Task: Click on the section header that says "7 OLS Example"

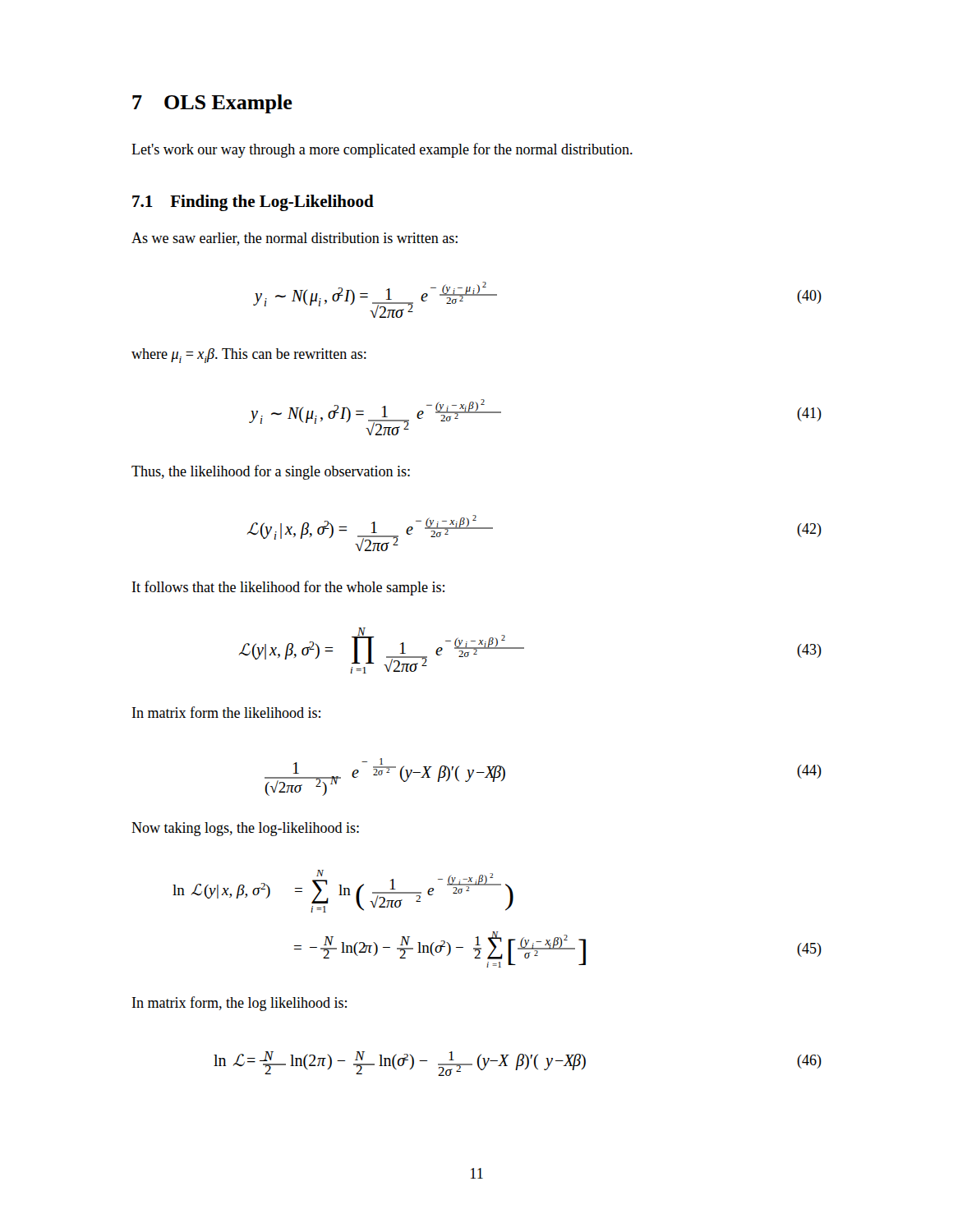Action: click(x=212, y=102)
